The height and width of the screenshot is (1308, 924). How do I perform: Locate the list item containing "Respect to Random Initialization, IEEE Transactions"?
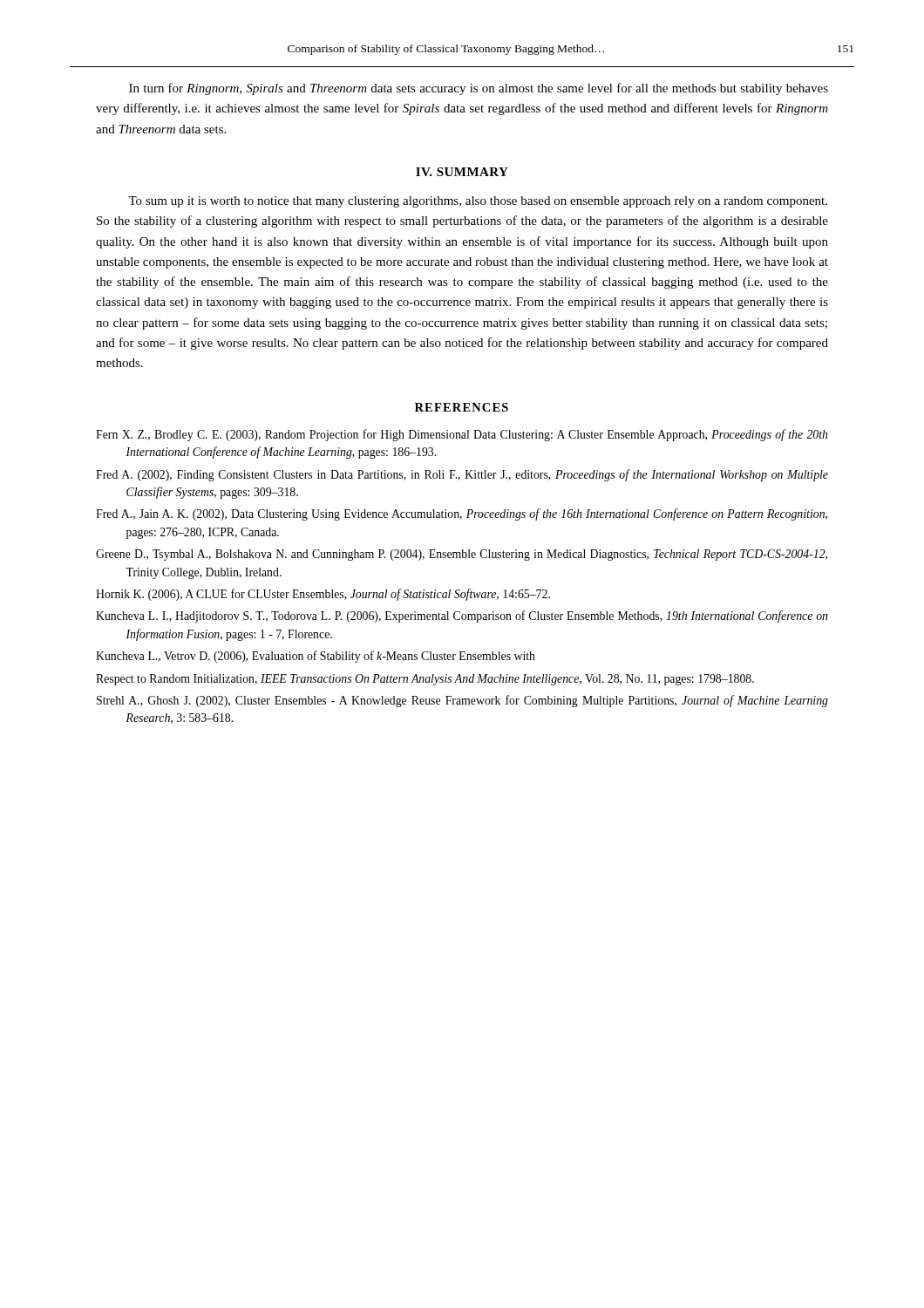coord(425,678)
